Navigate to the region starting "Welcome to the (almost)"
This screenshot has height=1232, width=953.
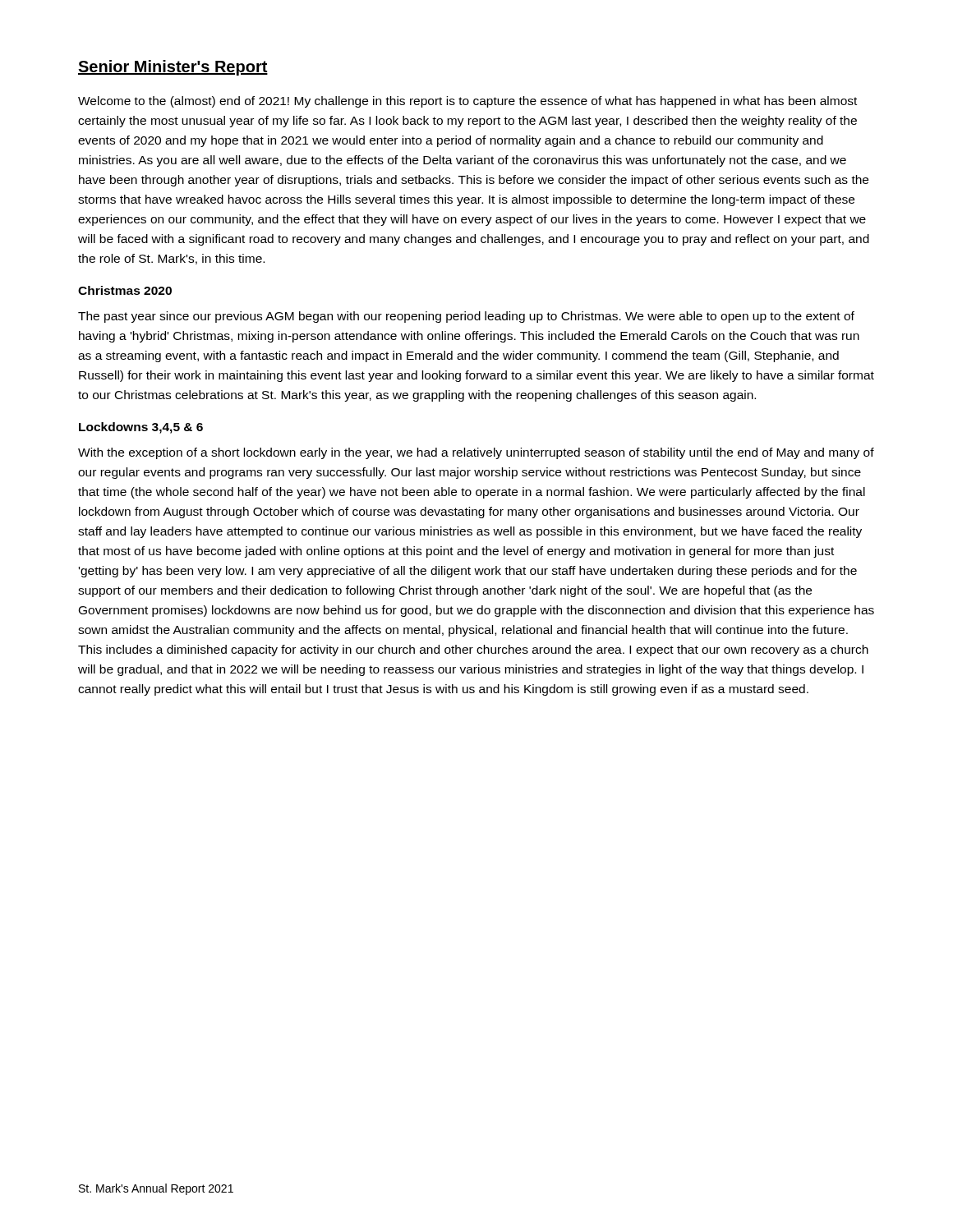(474, 180)
